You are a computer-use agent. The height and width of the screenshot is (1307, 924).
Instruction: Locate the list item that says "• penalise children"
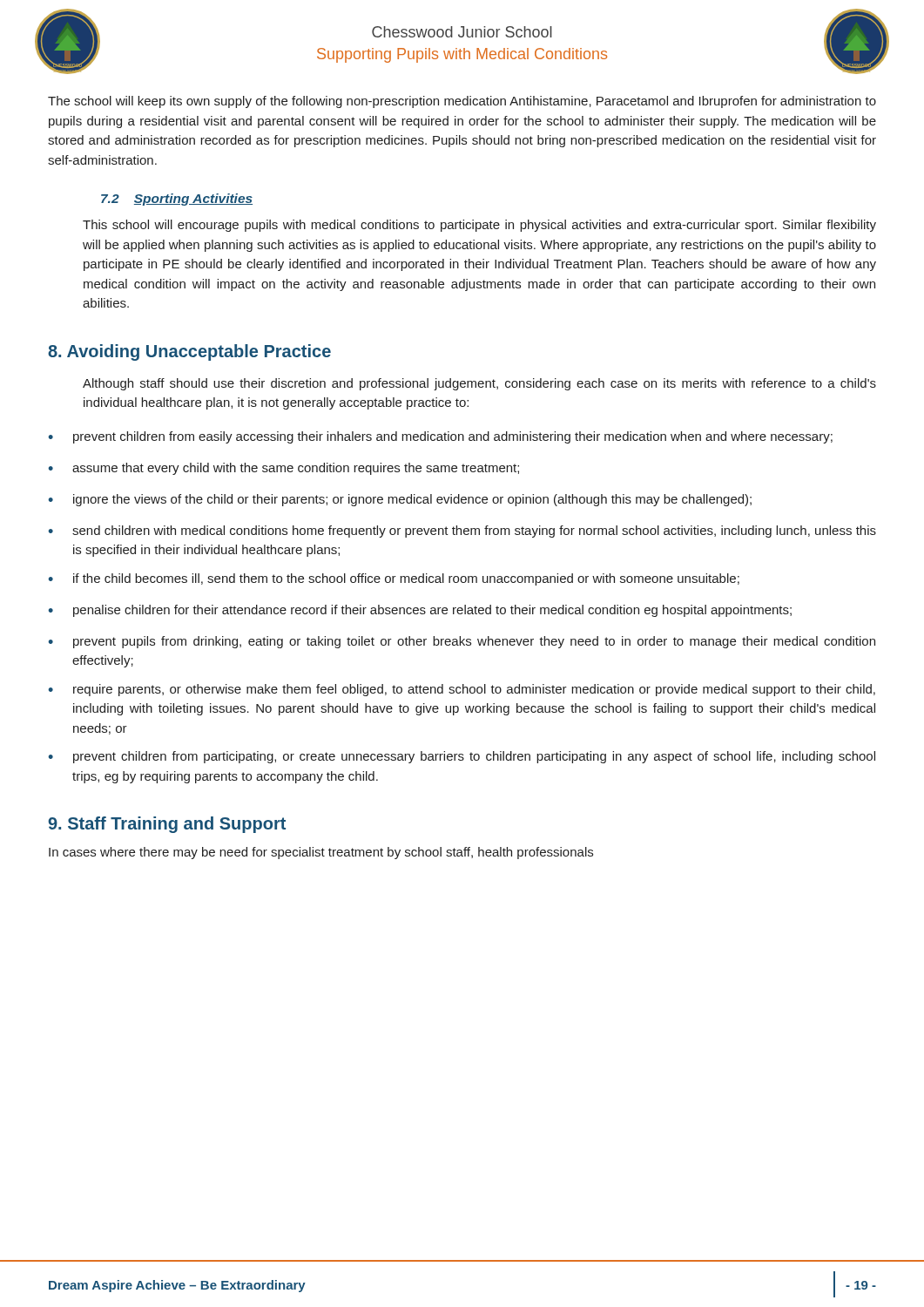(462, 611)
